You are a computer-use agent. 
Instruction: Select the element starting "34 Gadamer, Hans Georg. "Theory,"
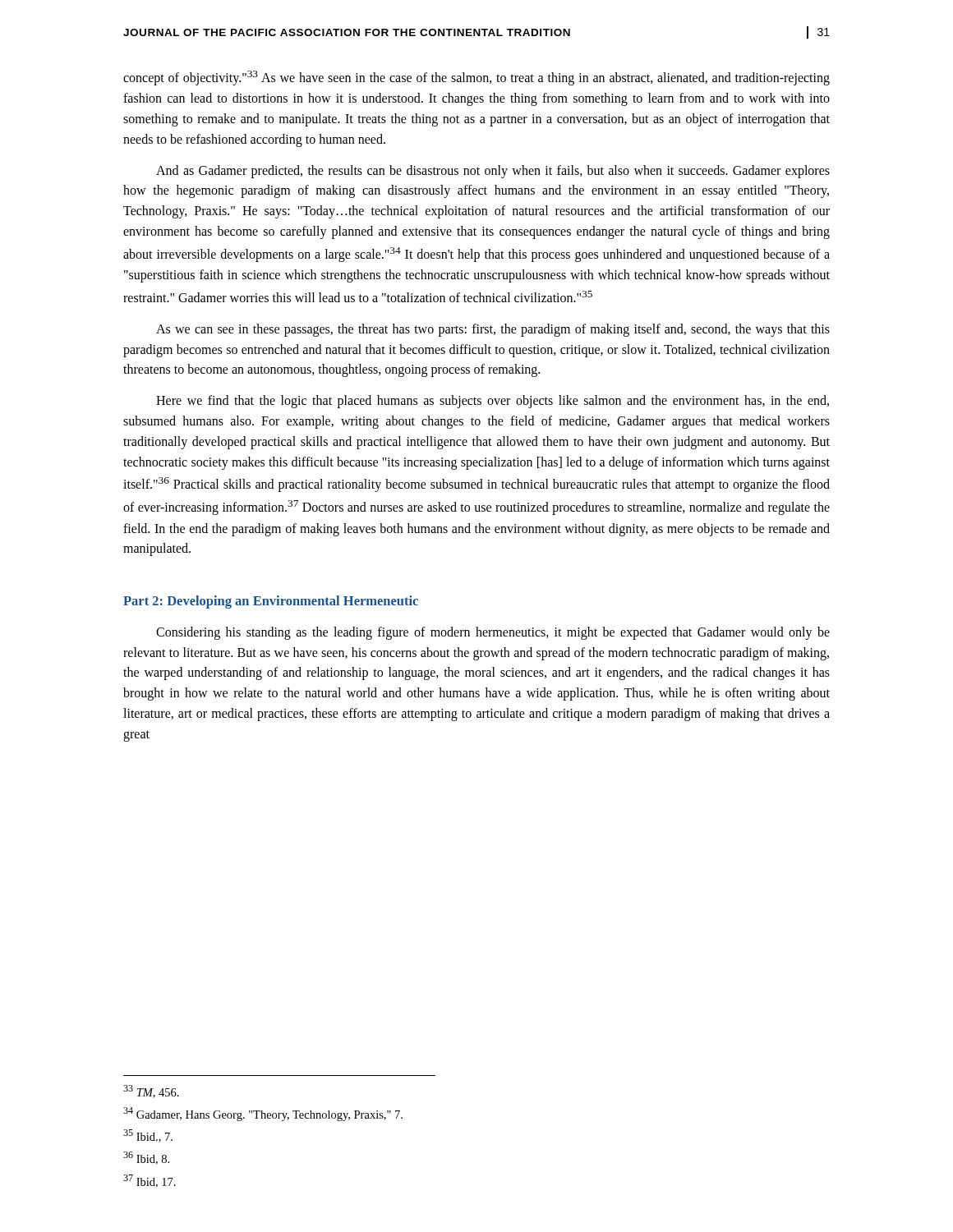263,1113
